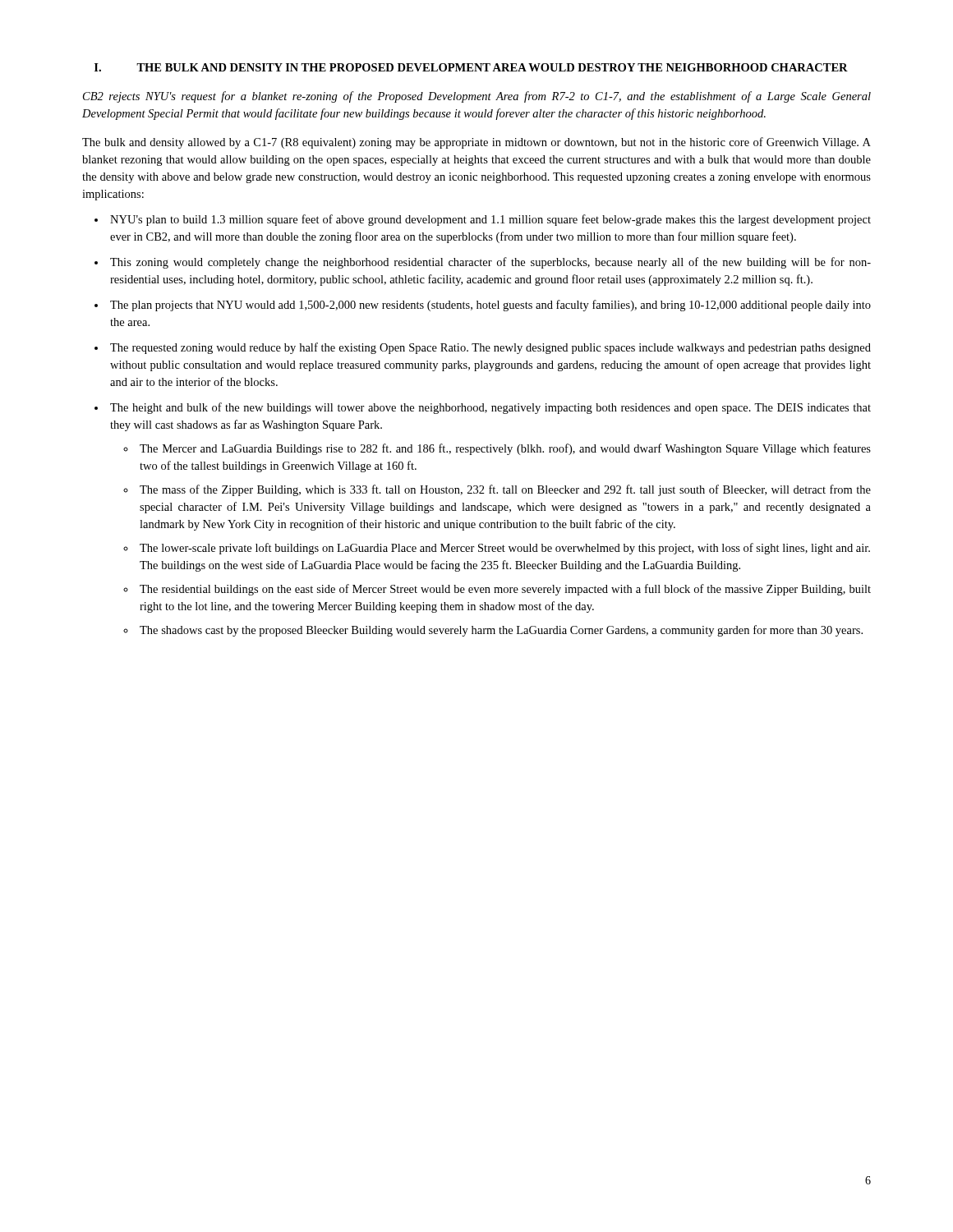Image resolution: width=953 pixels, height=1232 pixels.
Task: Click on the list item that says "The Mercer and LaGuardia"
Action: (x=505, y=457)
